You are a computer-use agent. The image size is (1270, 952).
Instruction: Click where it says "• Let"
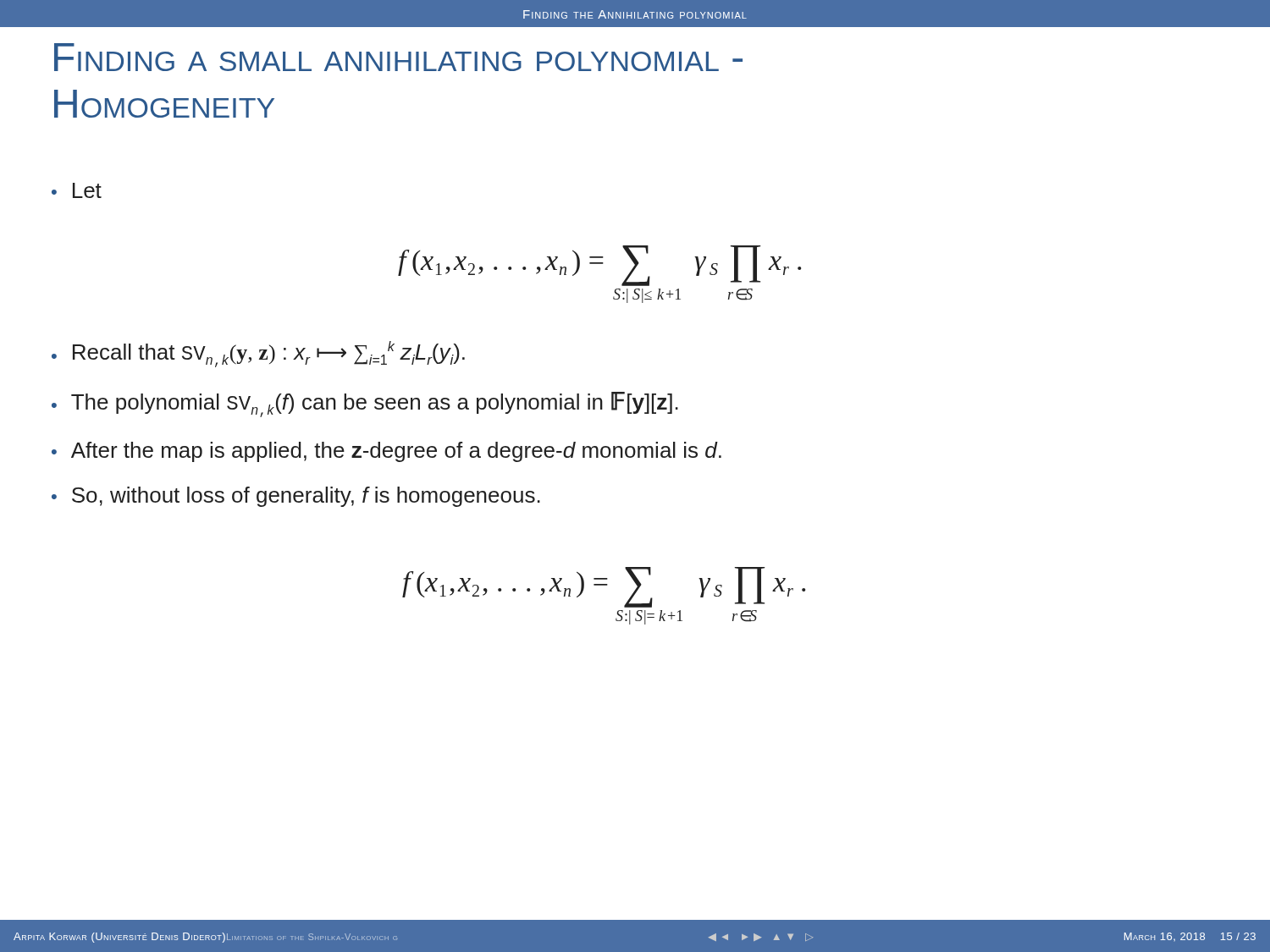tap(76, 191)
